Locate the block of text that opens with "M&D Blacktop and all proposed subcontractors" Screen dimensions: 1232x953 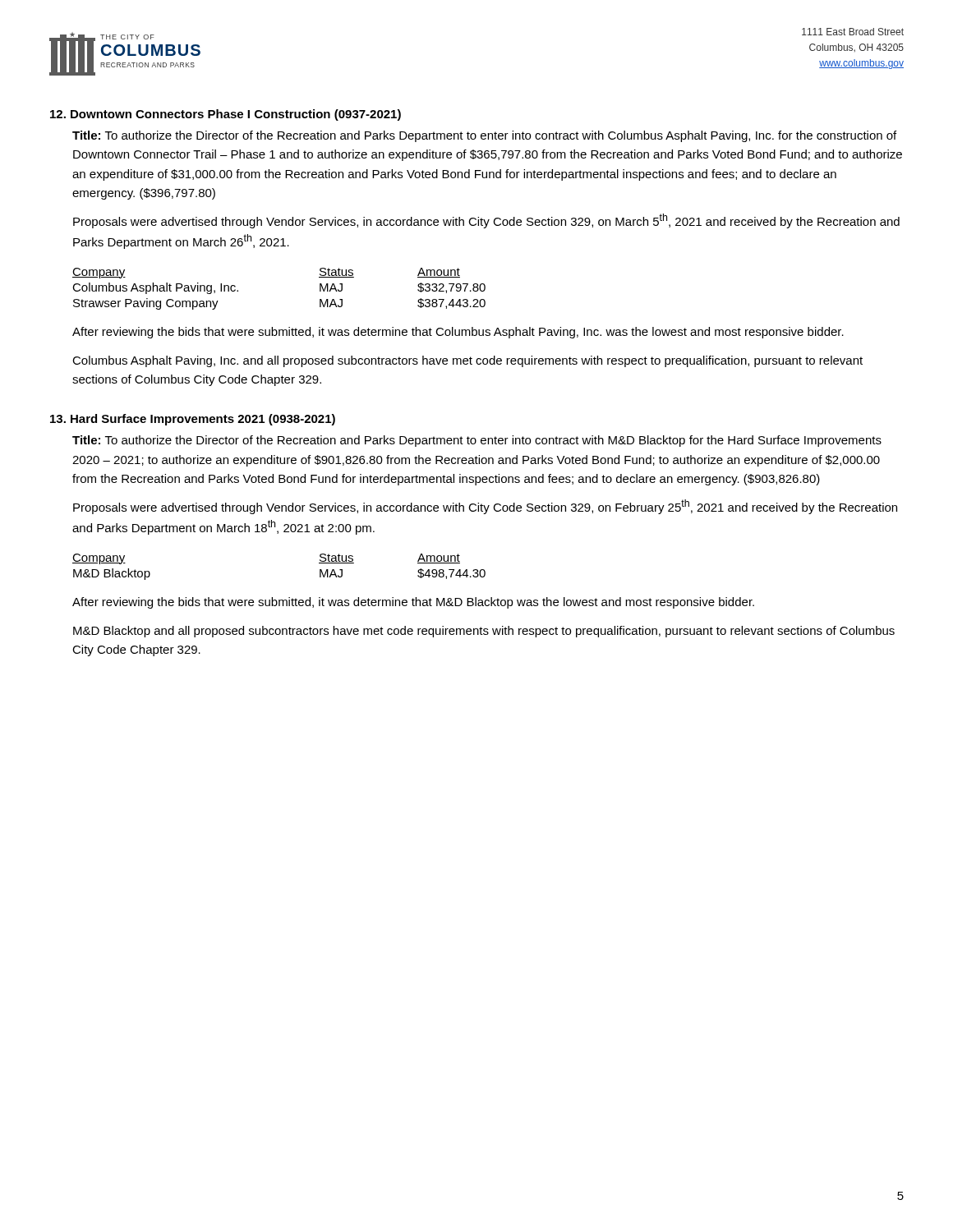tap(484, 640)
